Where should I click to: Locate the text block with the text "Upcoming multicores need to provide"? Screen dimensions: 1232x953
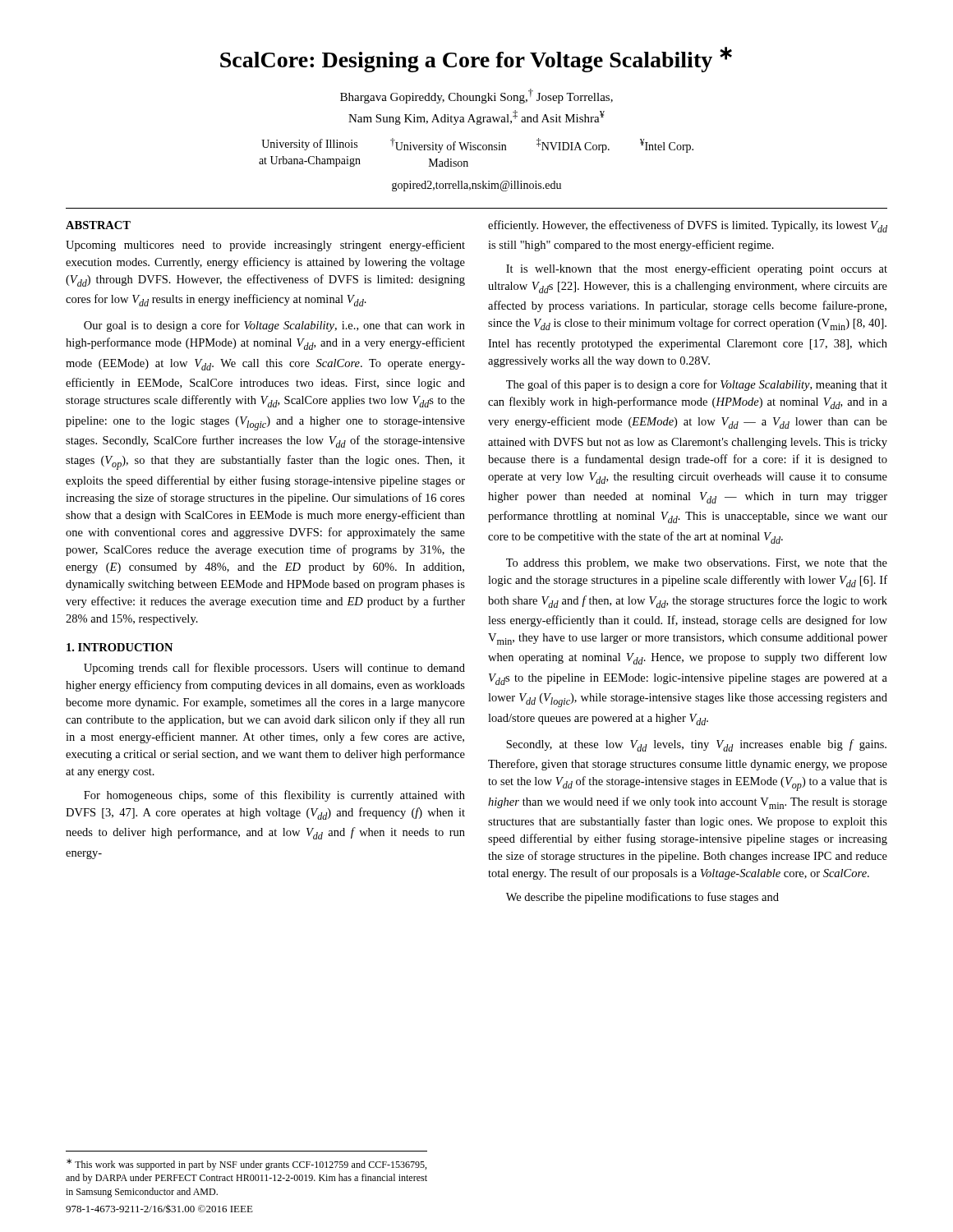point(265,432)
